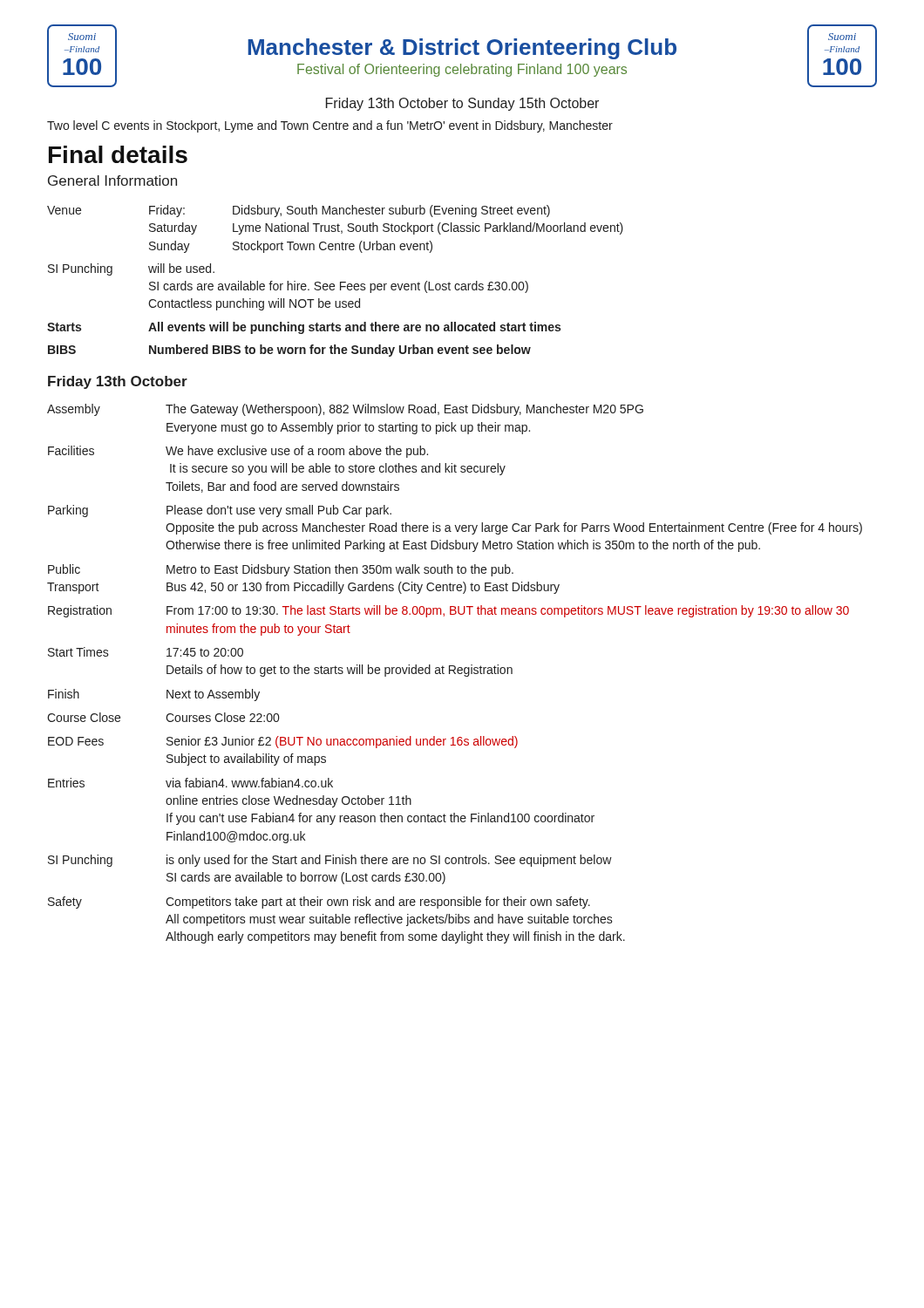
Task: Click on the table containing "Senior £3 Junior £2"
Action: (x=462, y=673)
